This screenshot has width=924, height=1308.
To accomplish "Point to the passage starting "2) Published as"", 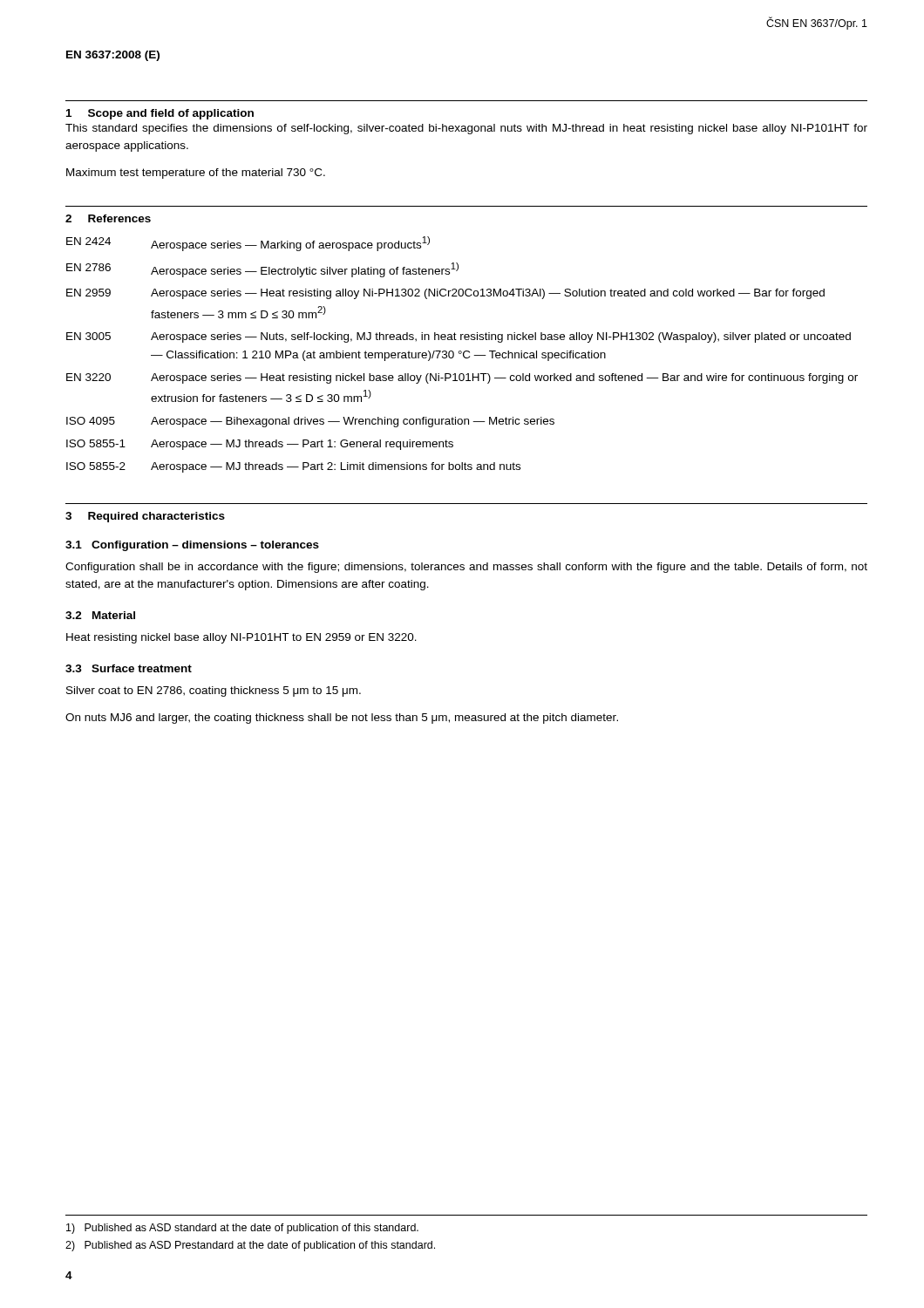I will tap(251, 1245).
